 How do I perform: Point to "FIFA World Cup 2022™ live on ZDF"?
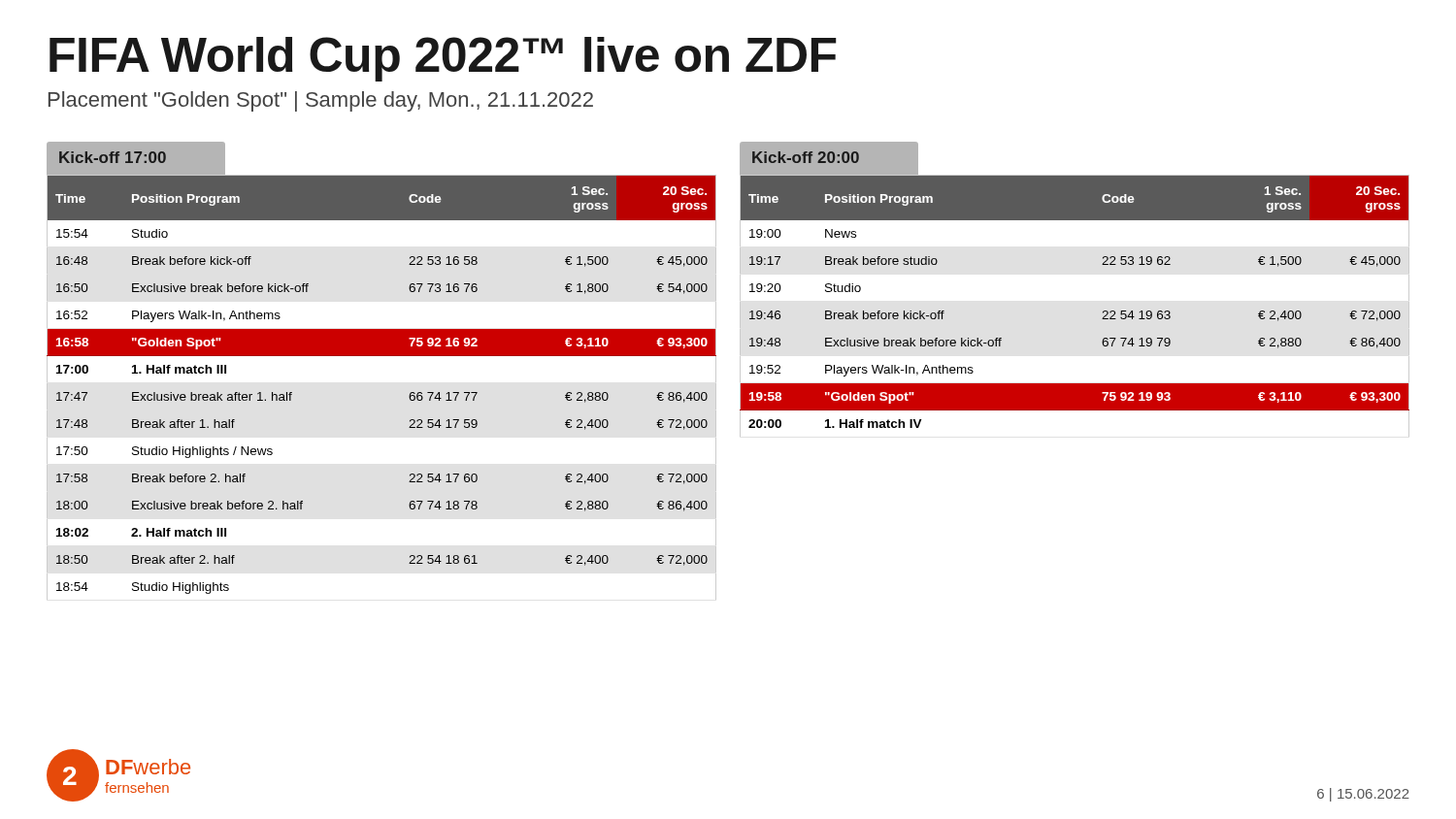click(442, 55)
